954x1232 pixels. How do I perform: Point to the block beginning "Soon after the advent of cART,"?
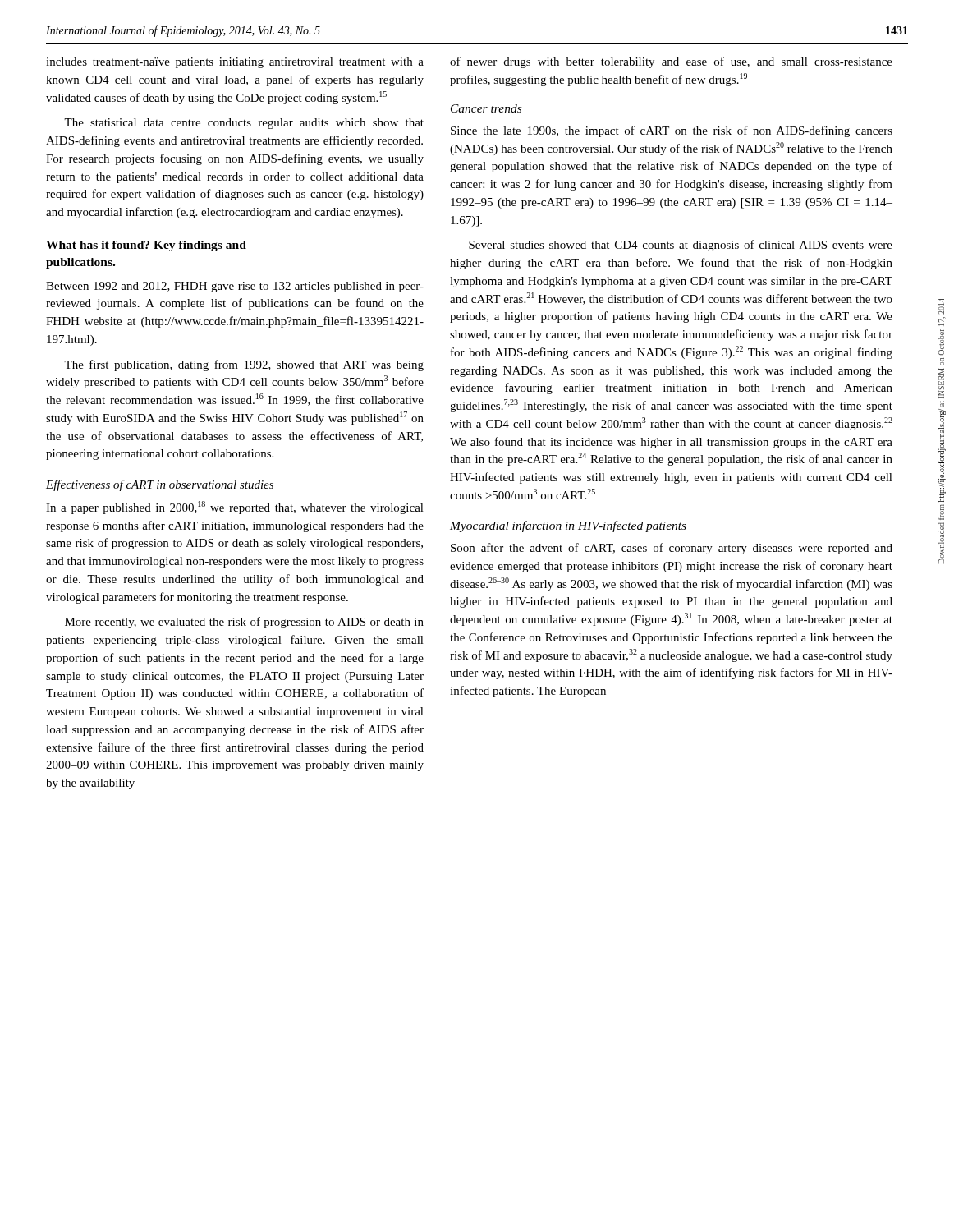pos(671,620)
